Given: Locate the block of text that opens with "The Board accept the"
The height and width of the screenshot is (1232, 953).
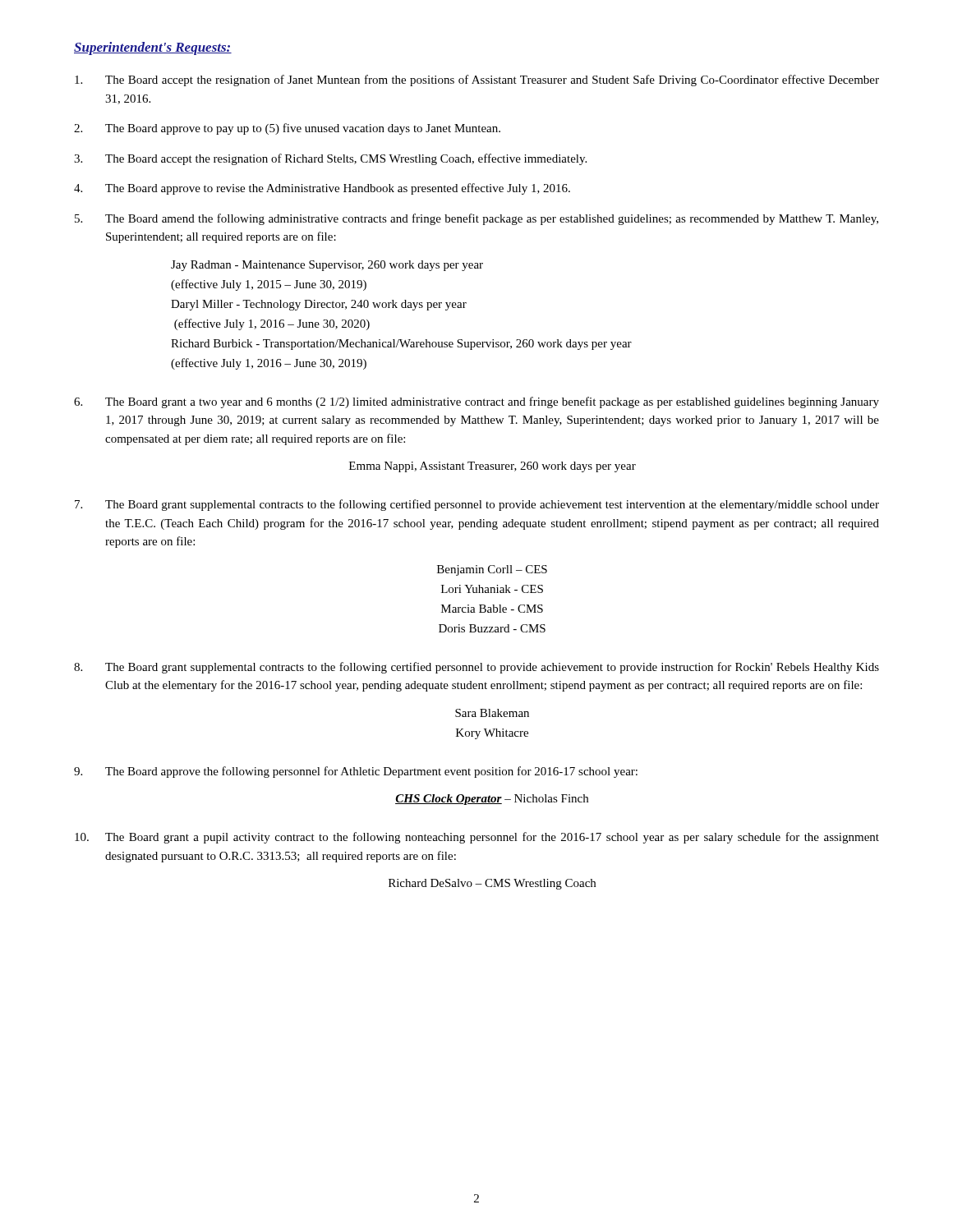Looking at the screenshot, I should [x=476, y=89].
